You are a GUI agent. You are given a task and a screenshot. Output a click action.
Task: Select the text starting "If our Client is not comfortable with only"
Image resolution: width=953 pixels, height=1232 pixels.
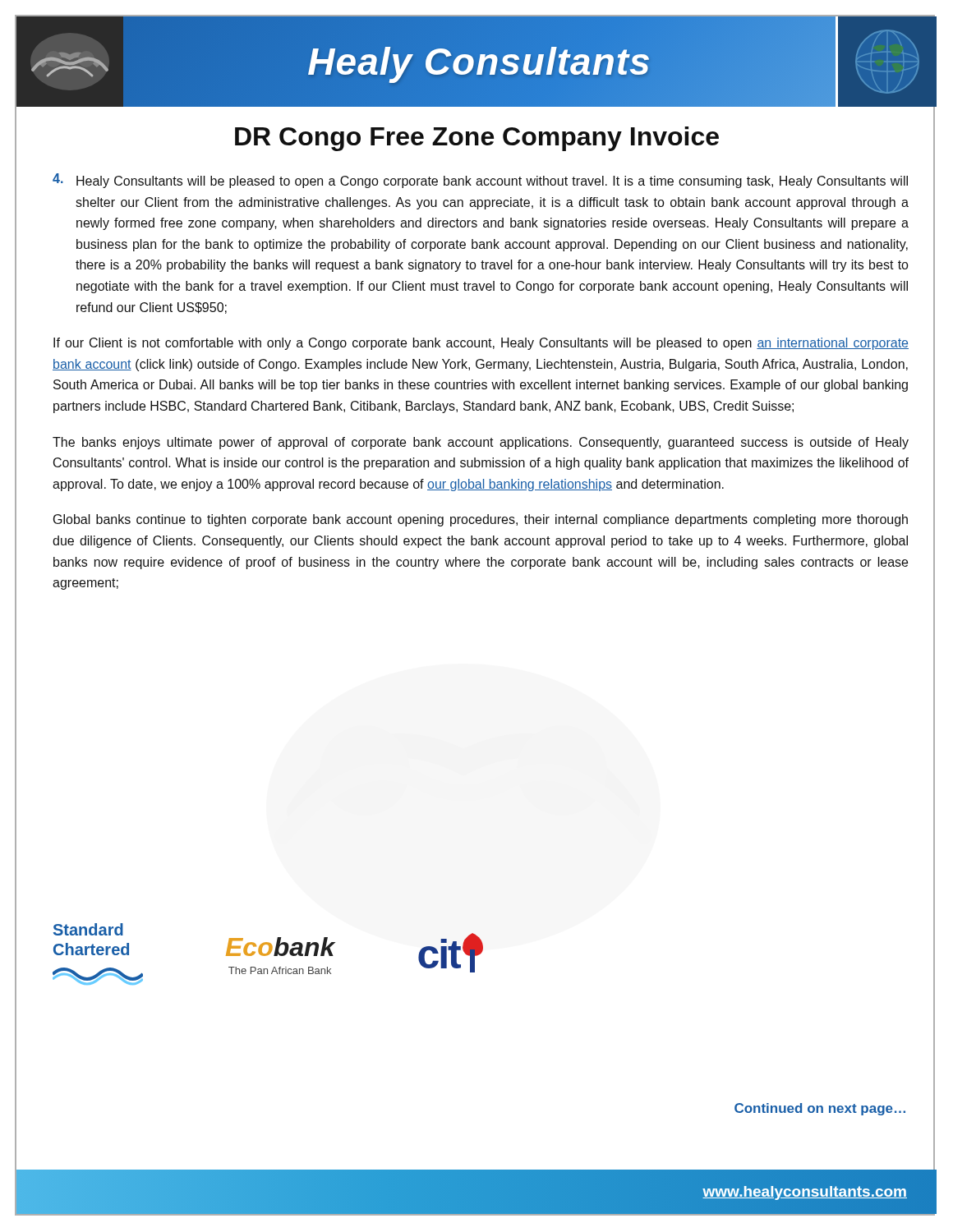(481, 375)
